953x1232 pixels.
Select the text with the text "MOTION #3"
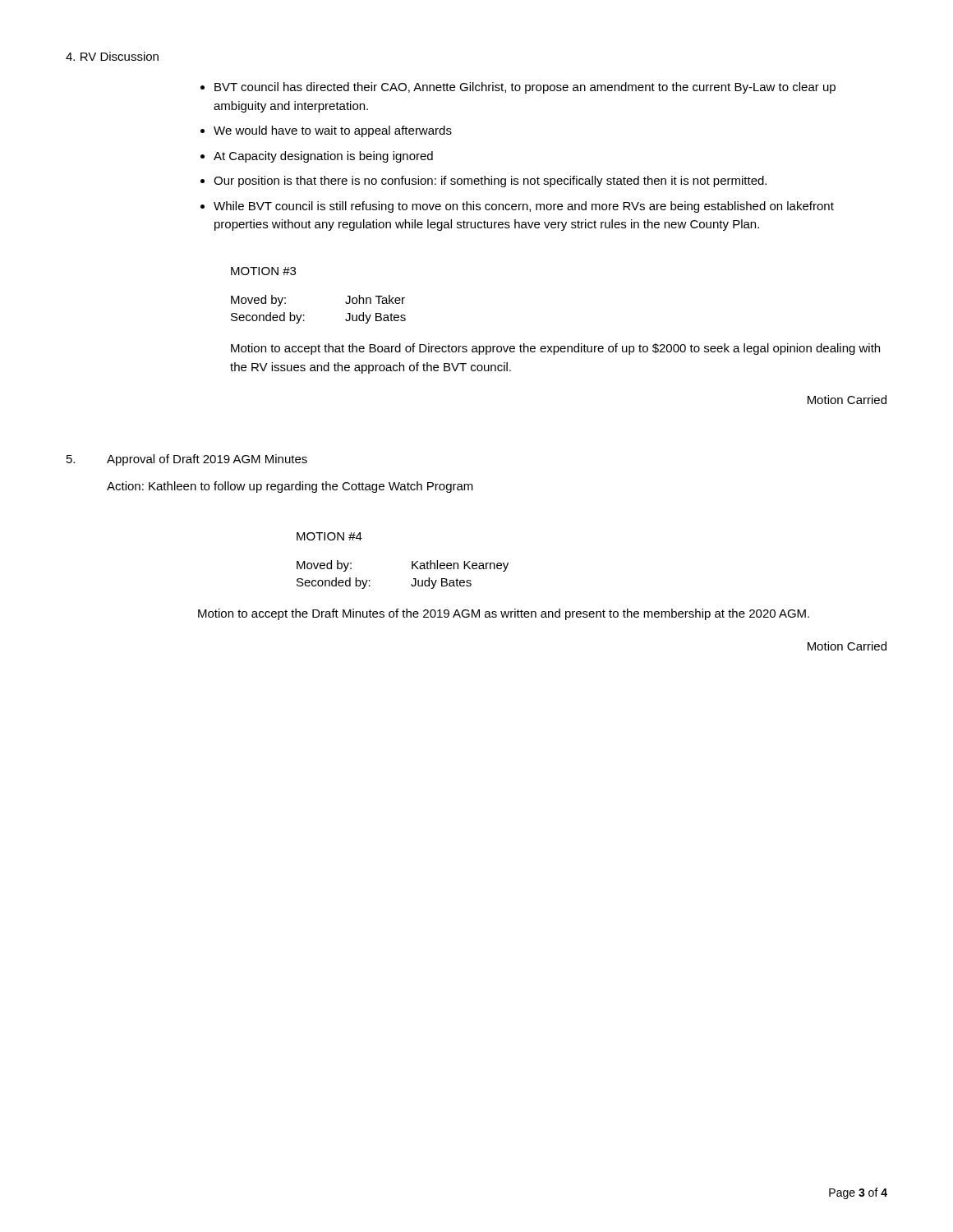point(263,270)
